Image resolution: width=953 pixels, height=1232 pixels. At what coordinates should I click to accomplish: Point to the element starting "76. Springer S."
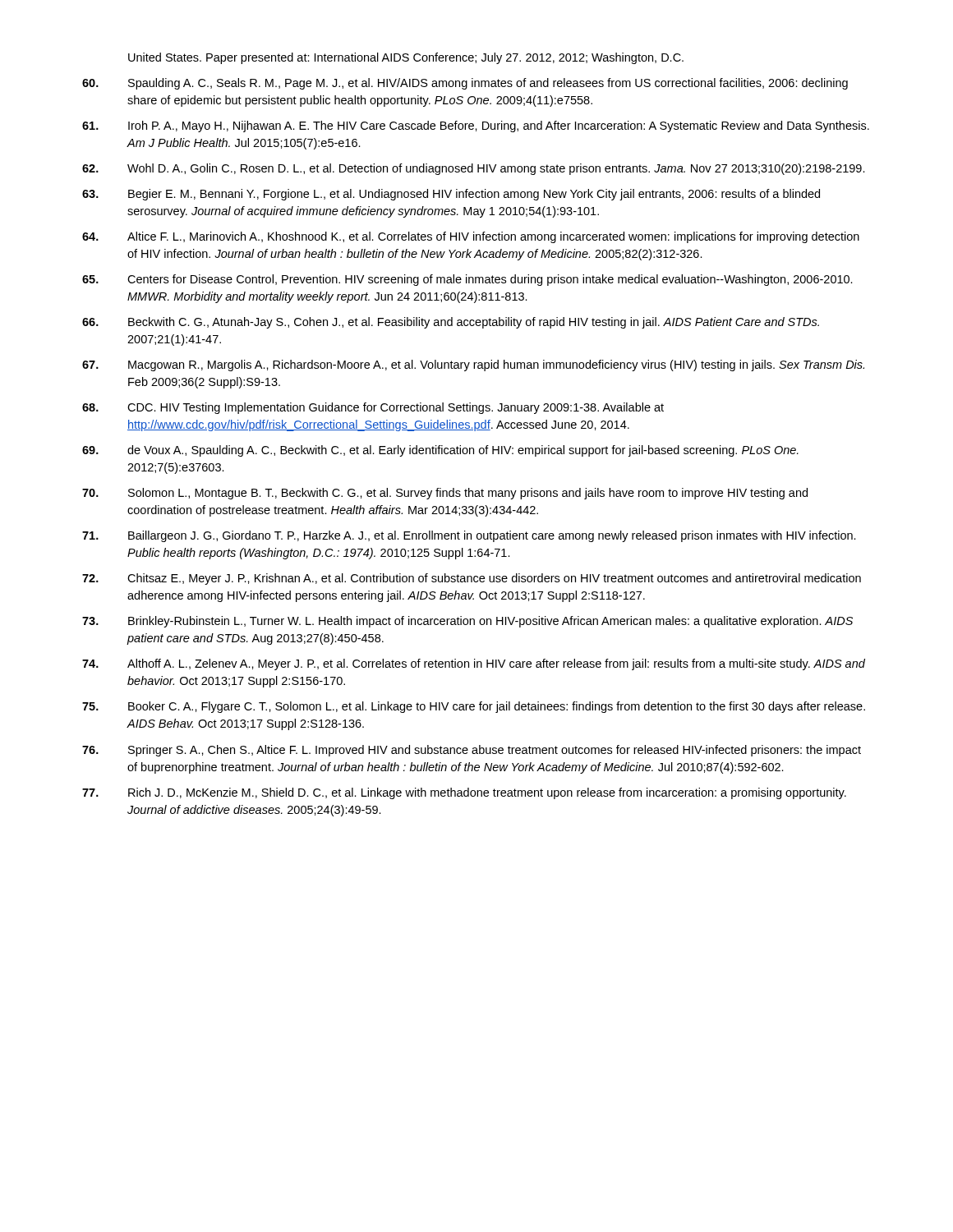[476, 759]
